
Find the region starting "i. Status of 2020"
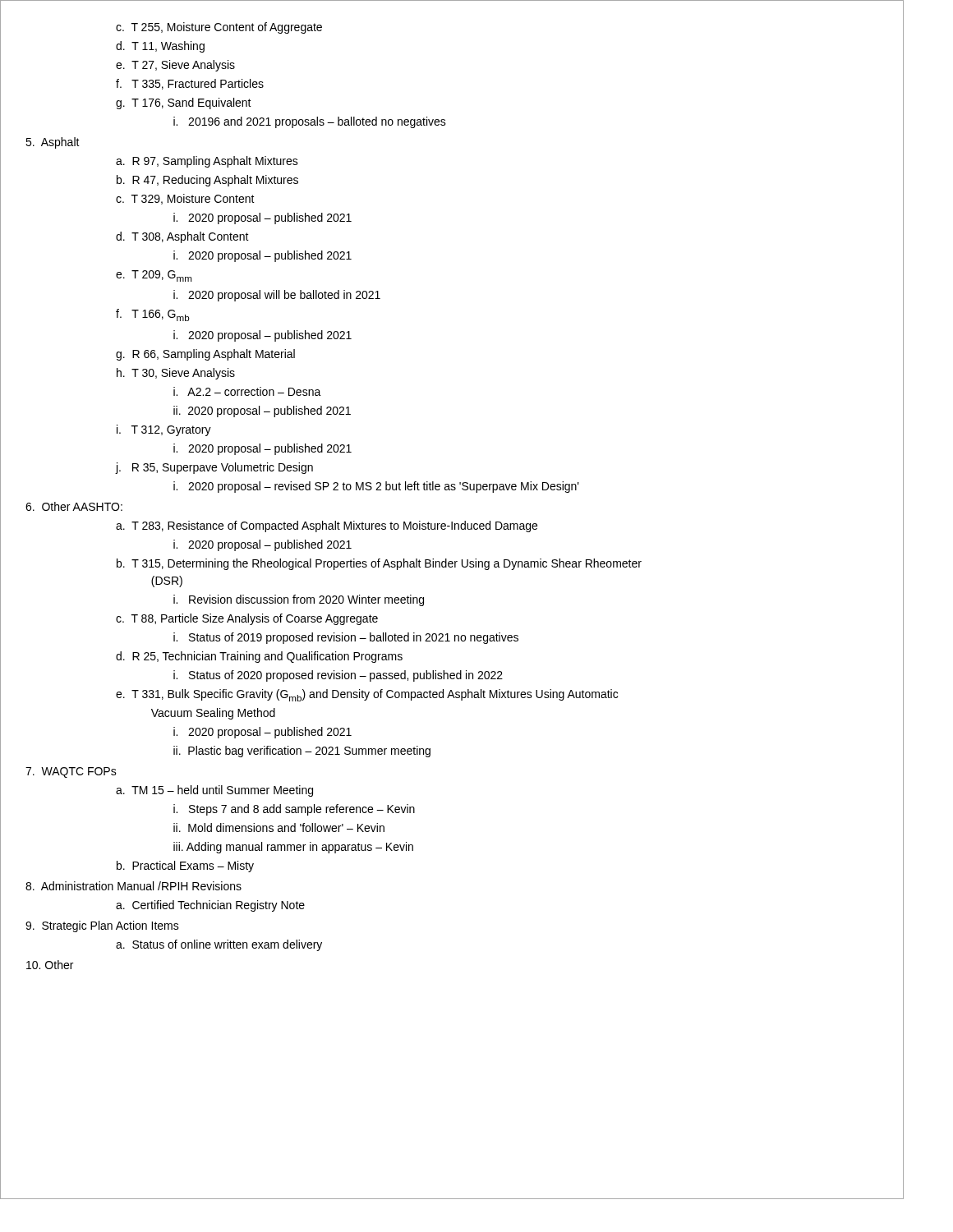330,675
